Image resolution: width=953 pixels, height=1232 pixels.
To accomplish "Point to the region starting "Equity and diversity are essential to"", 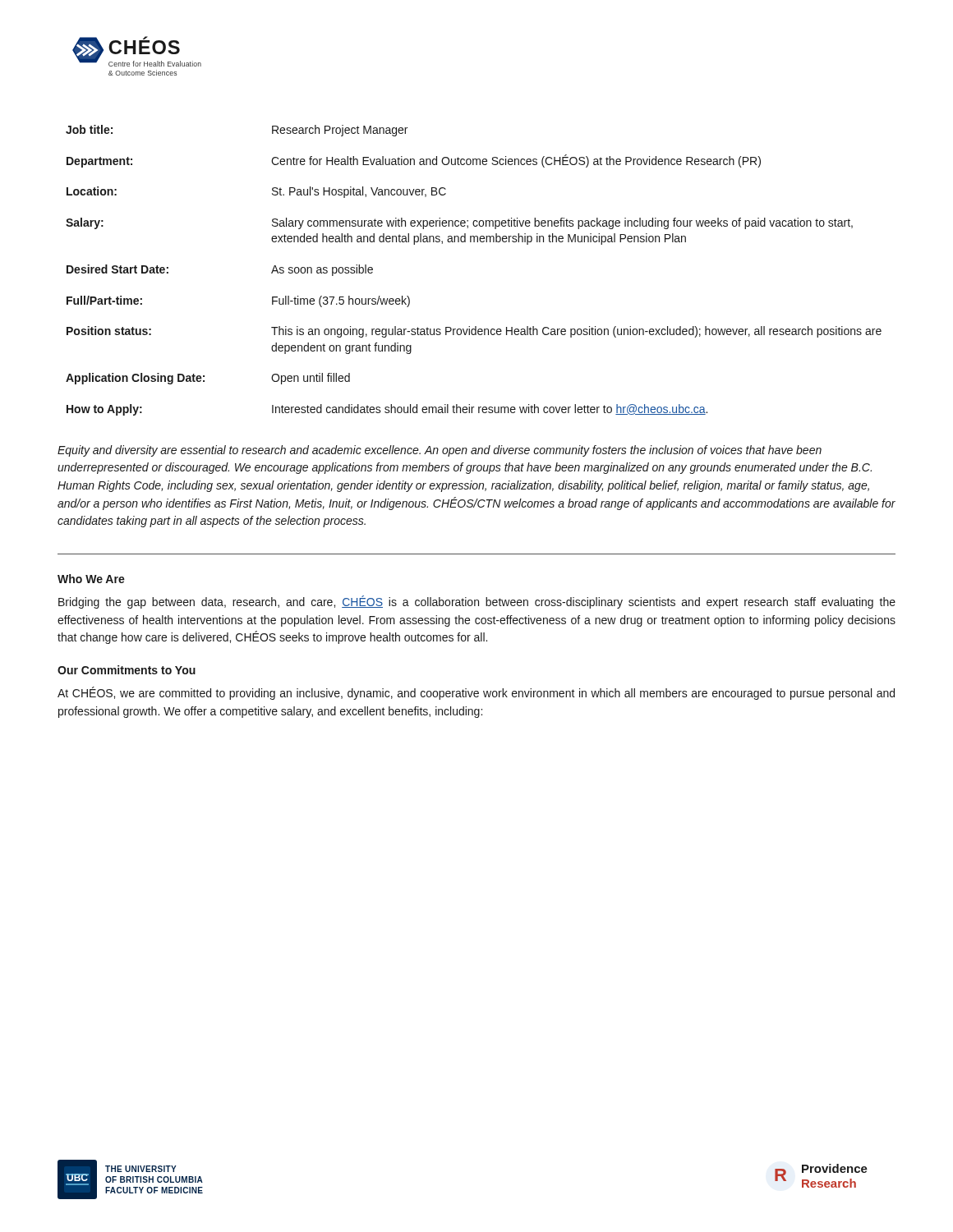I will [476, 485].
